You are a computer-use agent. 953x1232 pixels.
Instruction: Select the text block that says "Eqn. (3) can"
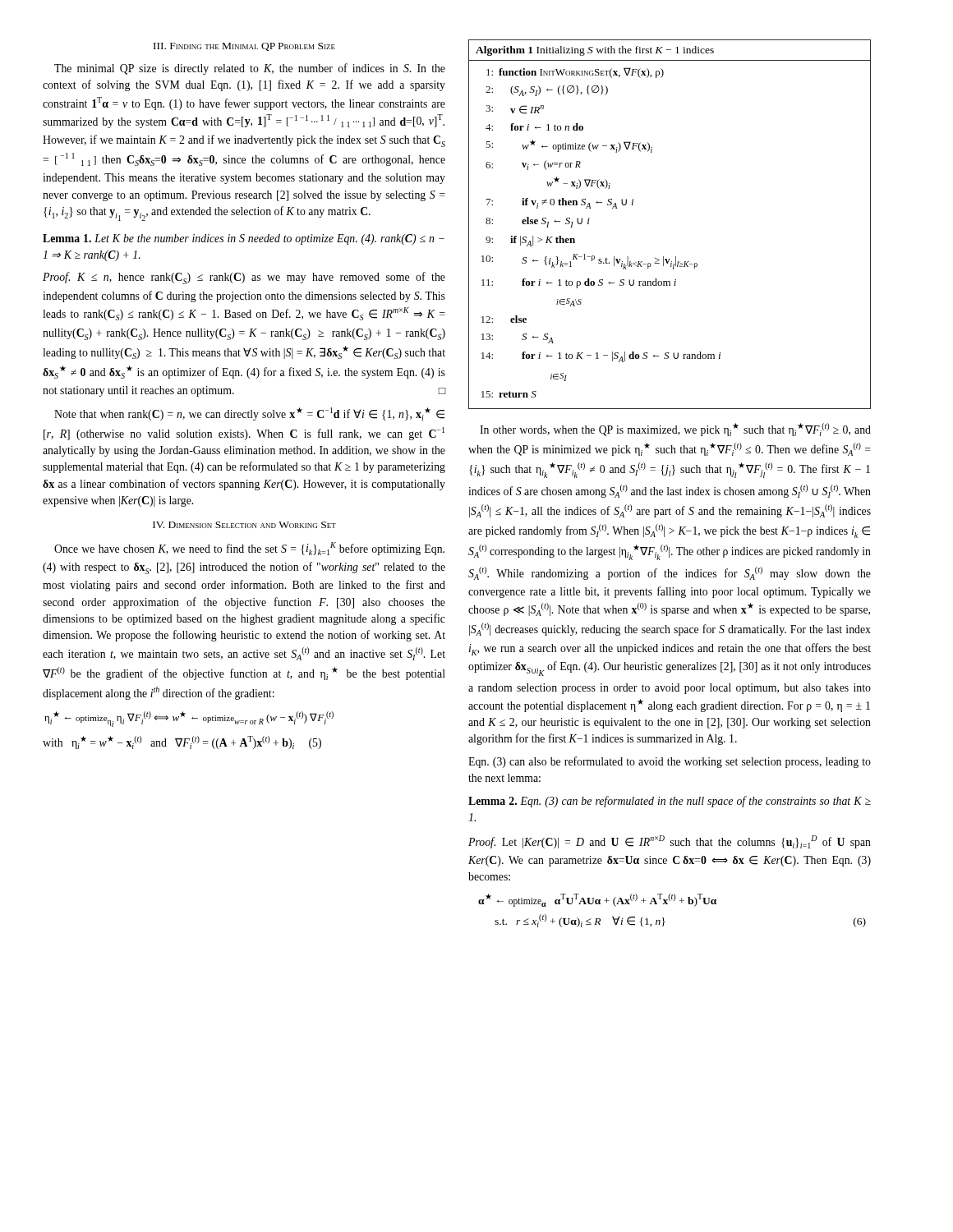pyautogui.click(x=670, y=771)
